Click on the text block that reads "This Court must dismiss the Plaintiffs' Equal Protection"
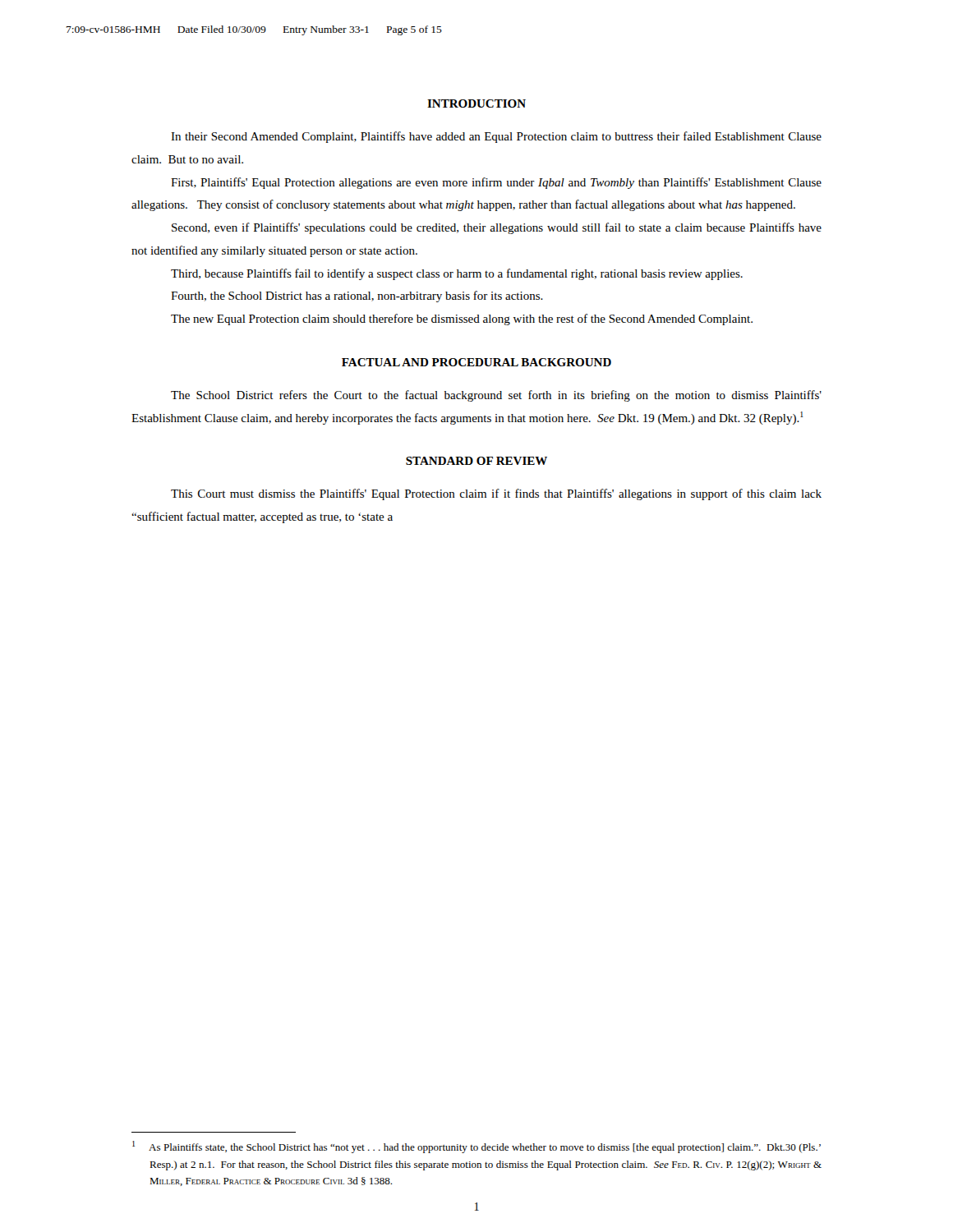 (476, 505)
